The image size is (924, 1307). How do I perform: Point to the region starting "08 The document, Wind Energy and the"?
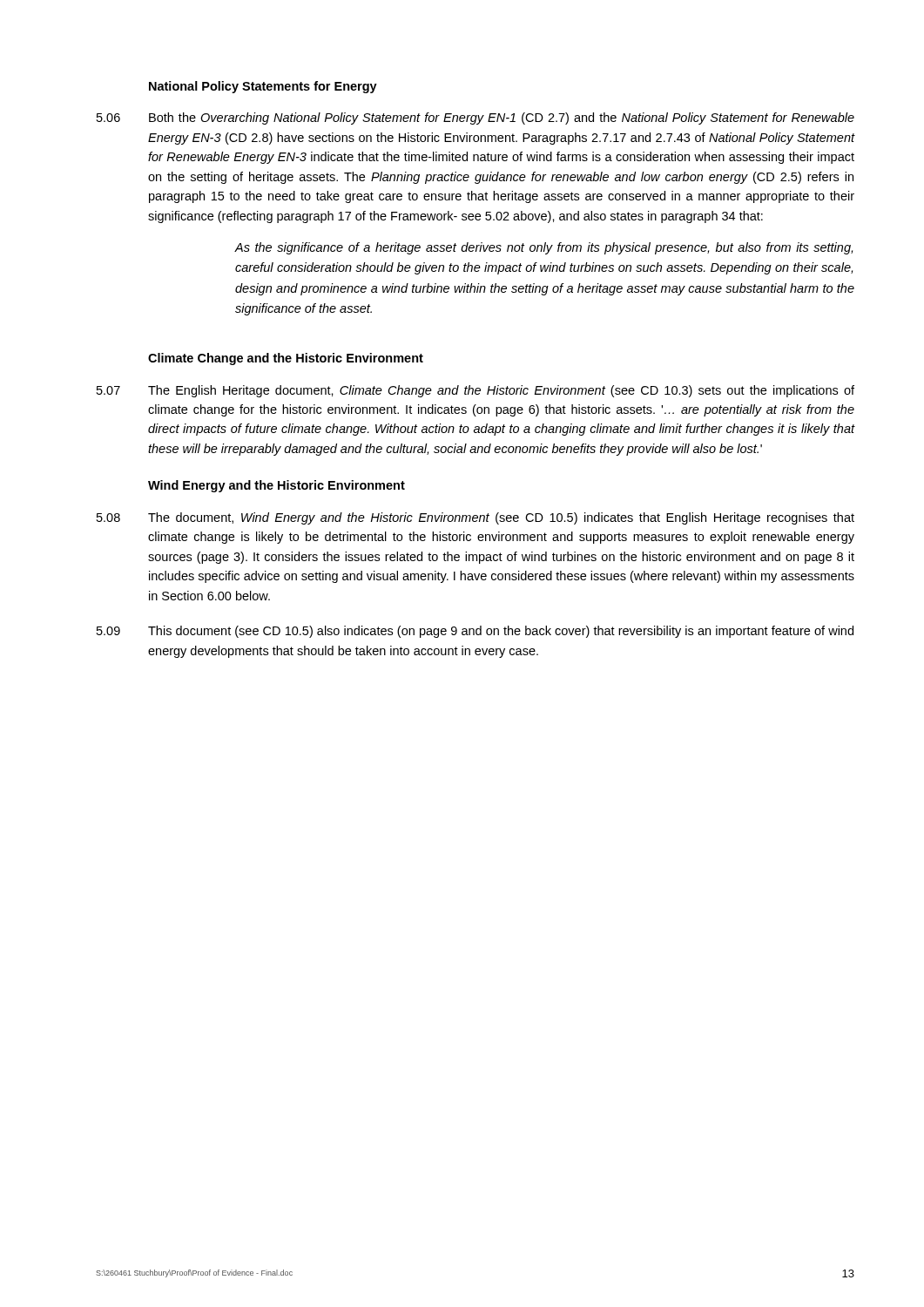pos(475,557)
